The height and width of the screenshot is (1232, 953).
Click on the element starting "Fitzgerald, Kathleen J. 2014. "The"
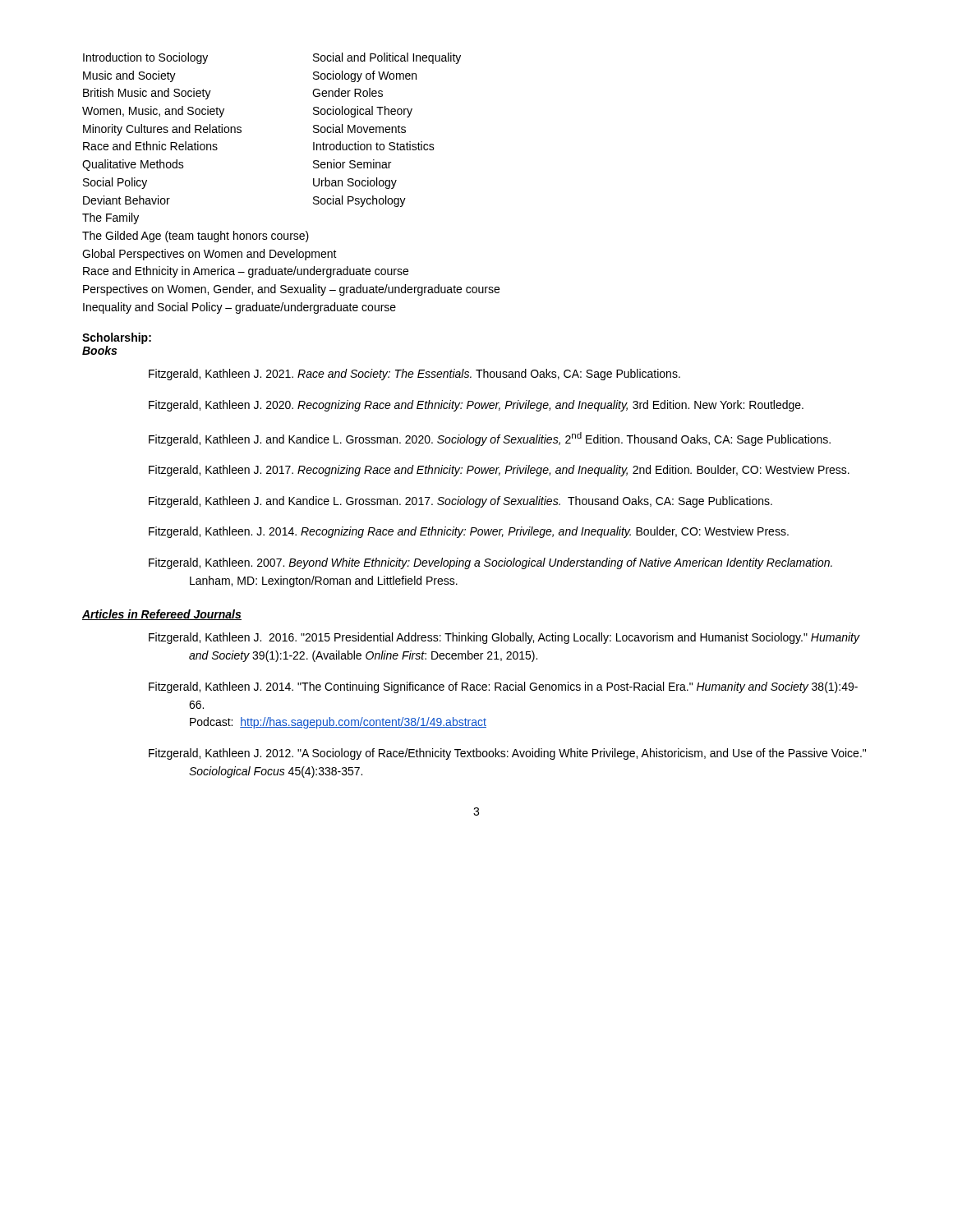503,687
